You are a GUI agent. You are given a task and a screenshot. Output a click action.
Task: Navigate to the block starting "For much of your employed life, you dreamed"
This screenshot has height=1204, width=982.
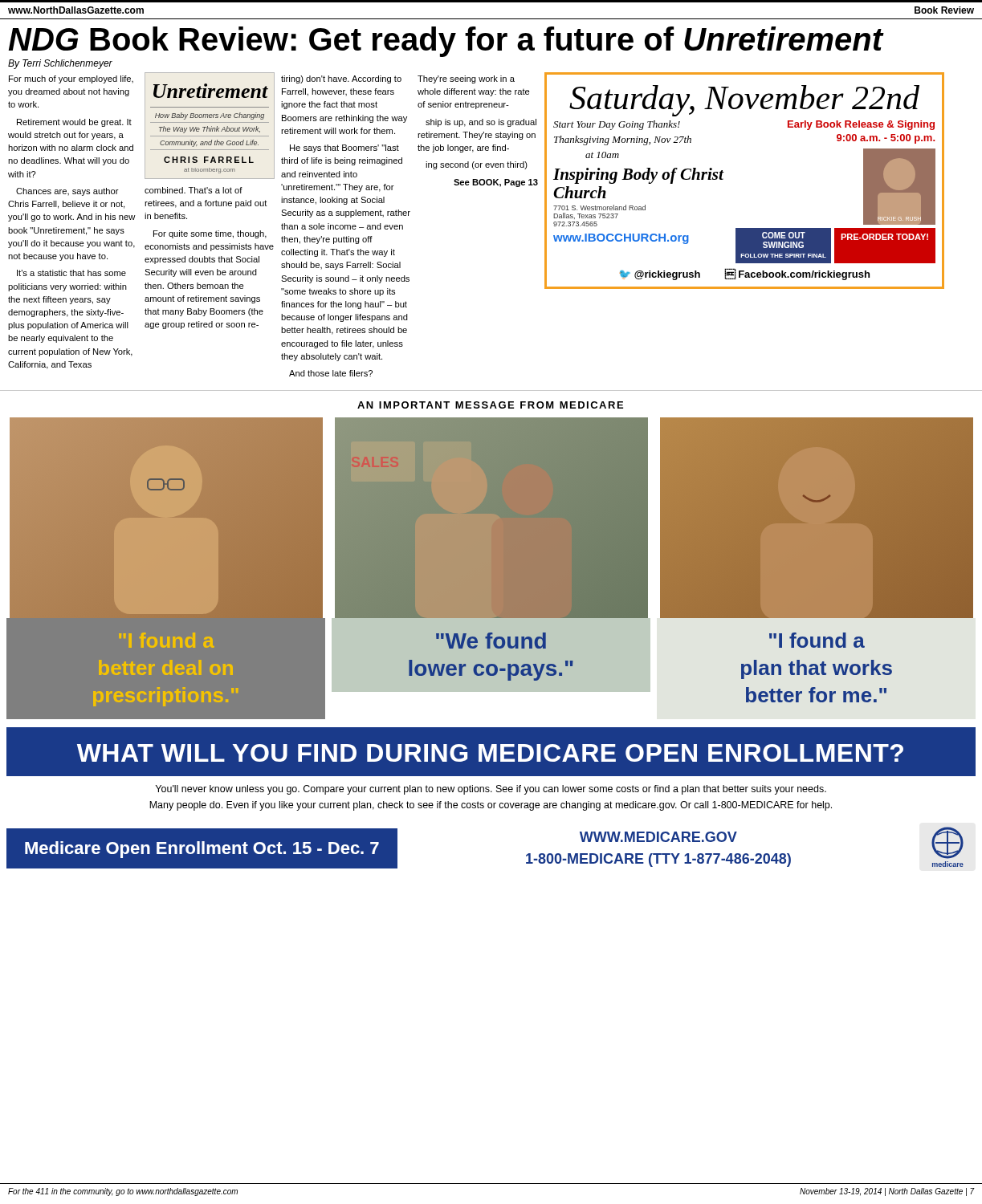[x=73, y=222]
